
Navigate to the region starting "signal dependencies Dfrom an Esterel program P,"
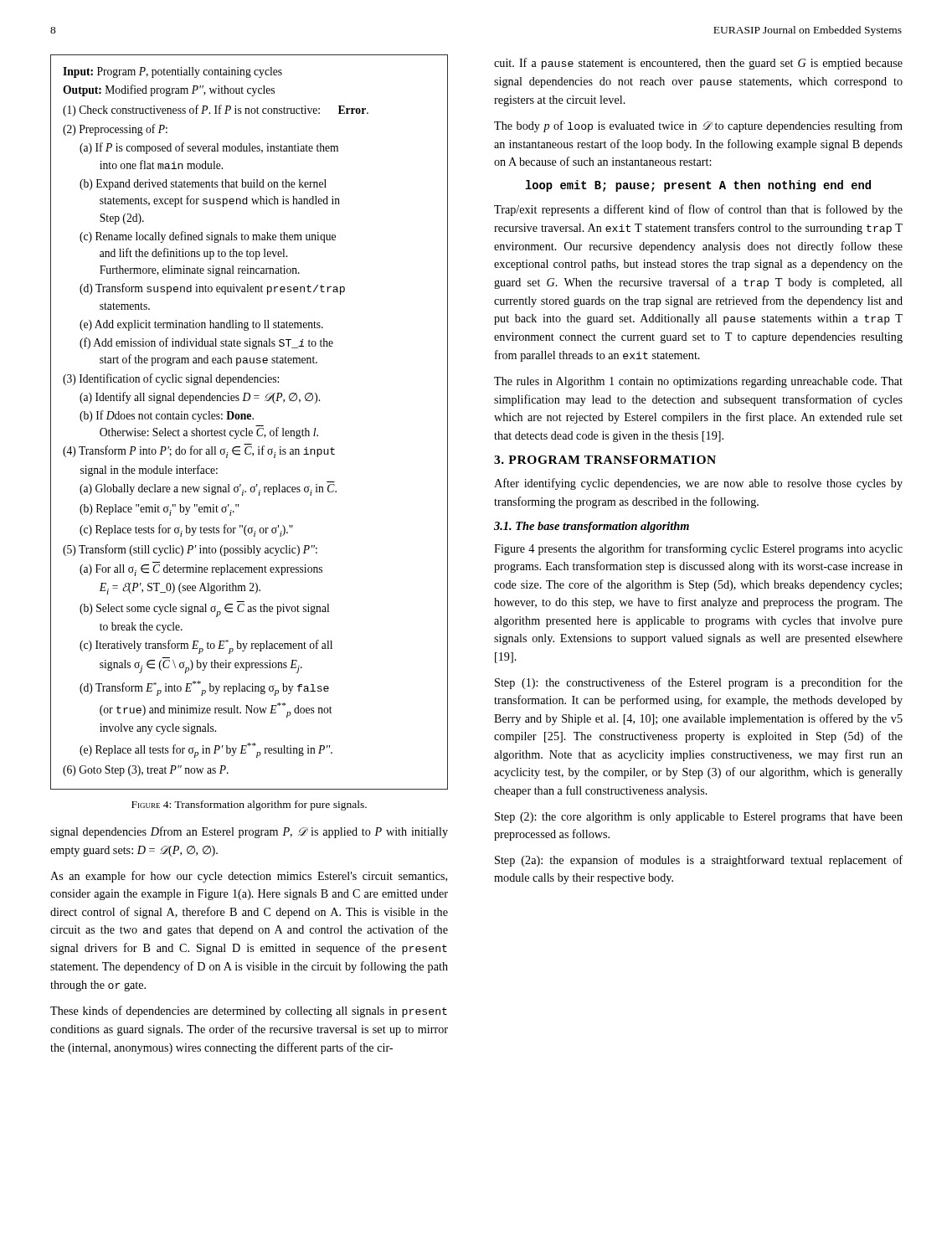click(249, 841)
